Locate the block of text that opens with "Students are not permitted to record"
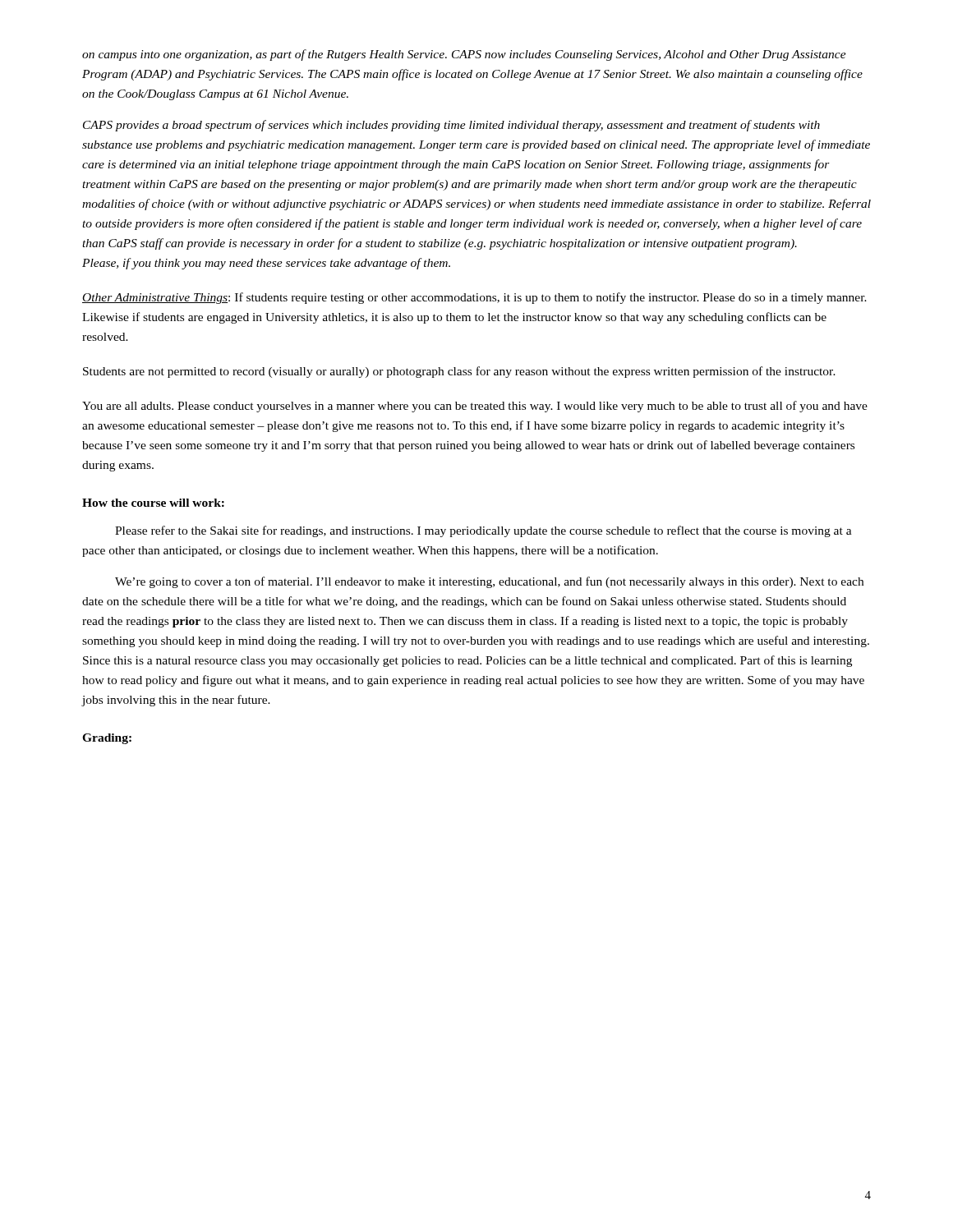The height and width of the screenshot is (1232, 953). [x=459, y=371]
